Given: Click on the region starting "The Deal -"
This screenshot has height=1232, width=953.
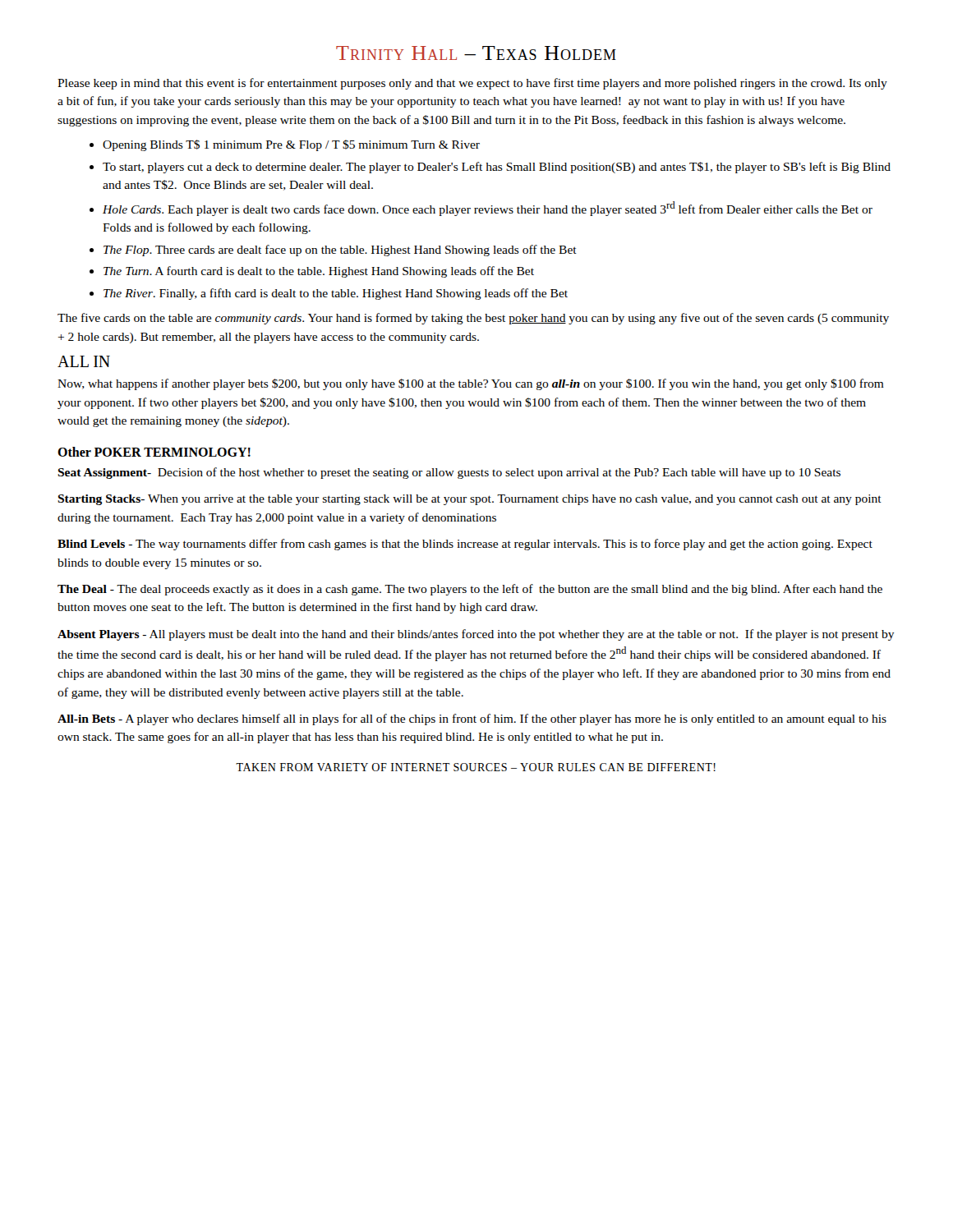Looking at the screenshot, I should click(x=470, y=598).
